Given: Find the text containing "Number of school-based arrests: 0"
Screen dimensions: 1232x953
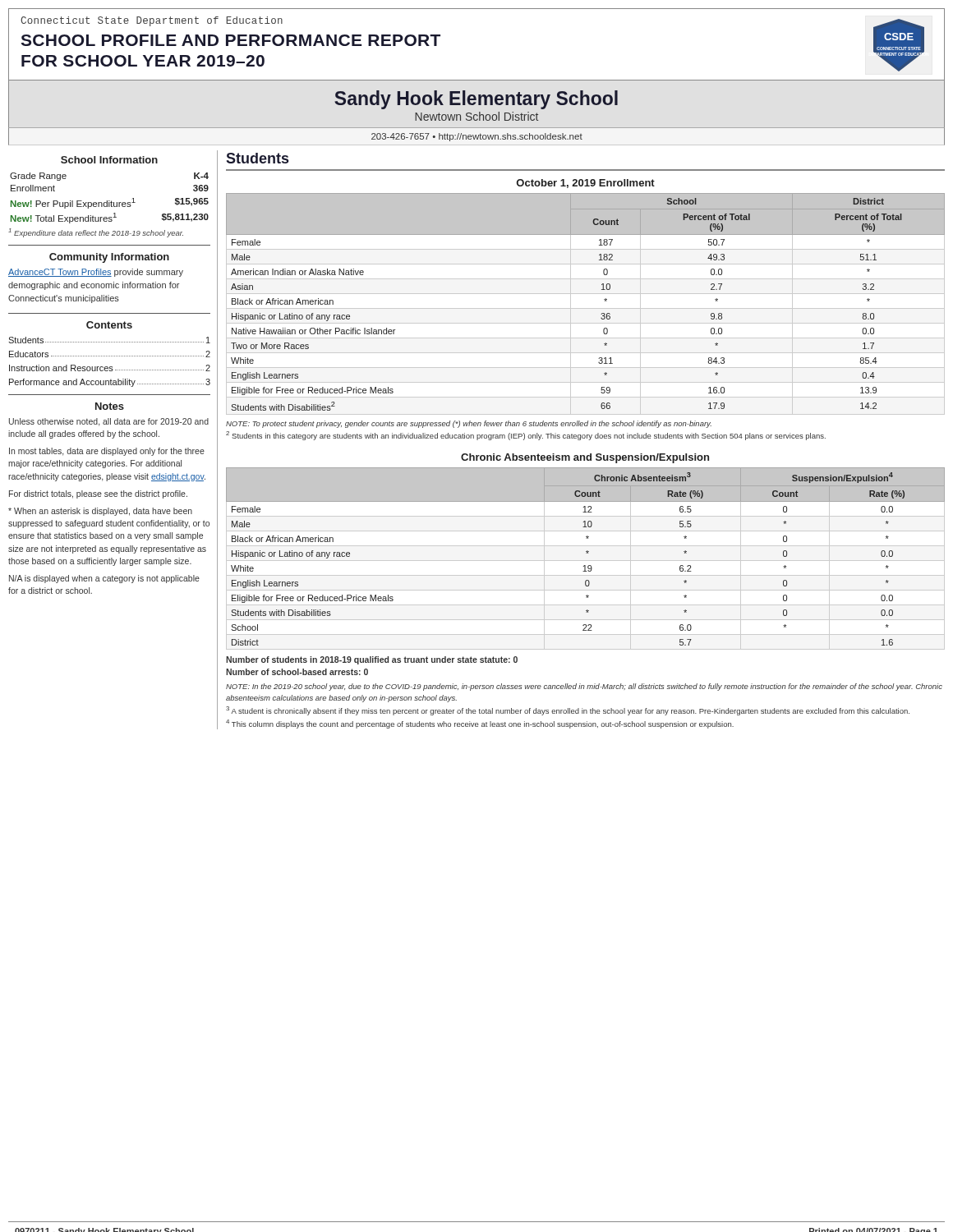Looking at the screenshot, I should click(297, 672).
